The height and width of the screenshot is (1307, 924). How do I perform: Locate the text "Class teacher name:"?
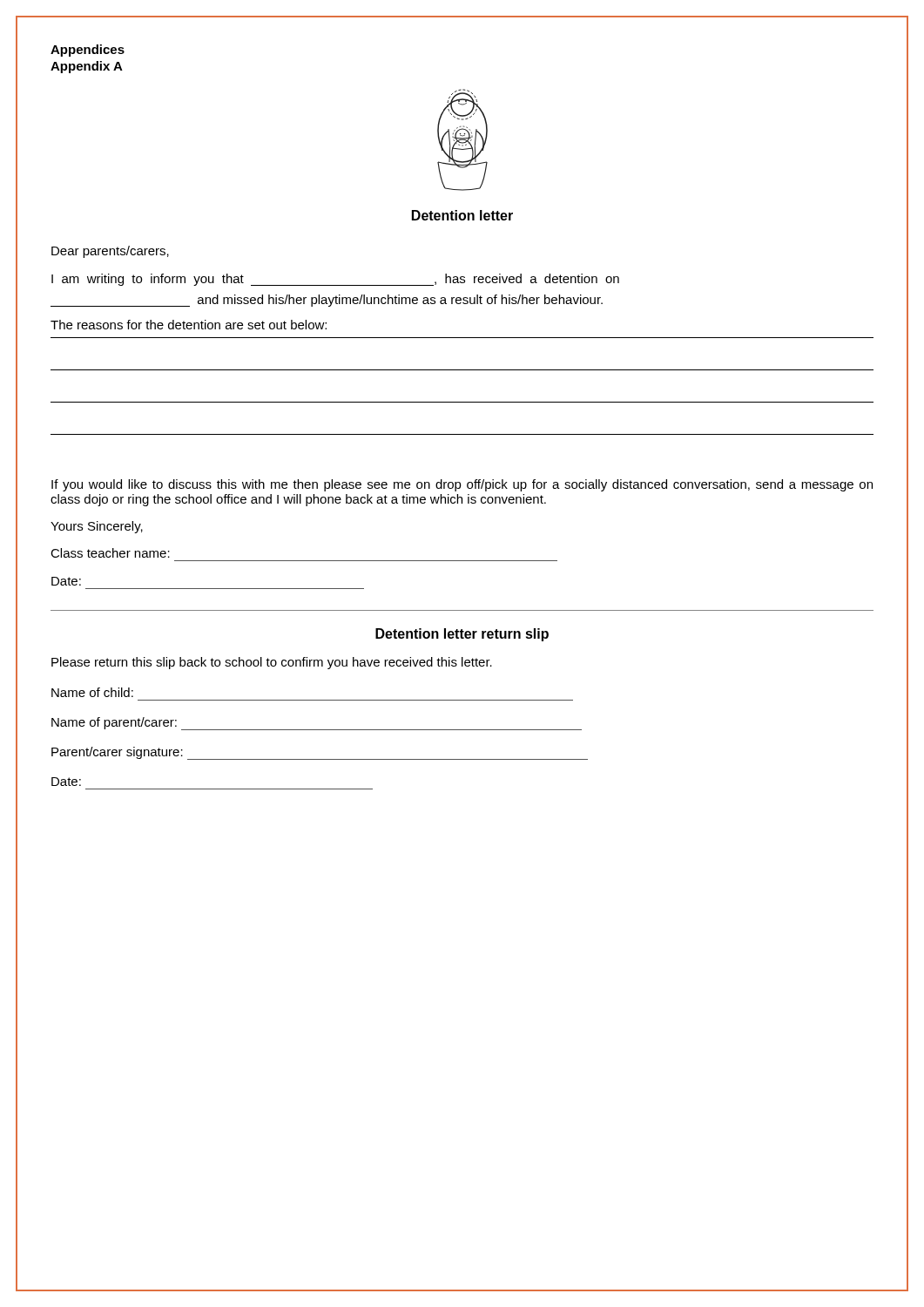point(304,553)
